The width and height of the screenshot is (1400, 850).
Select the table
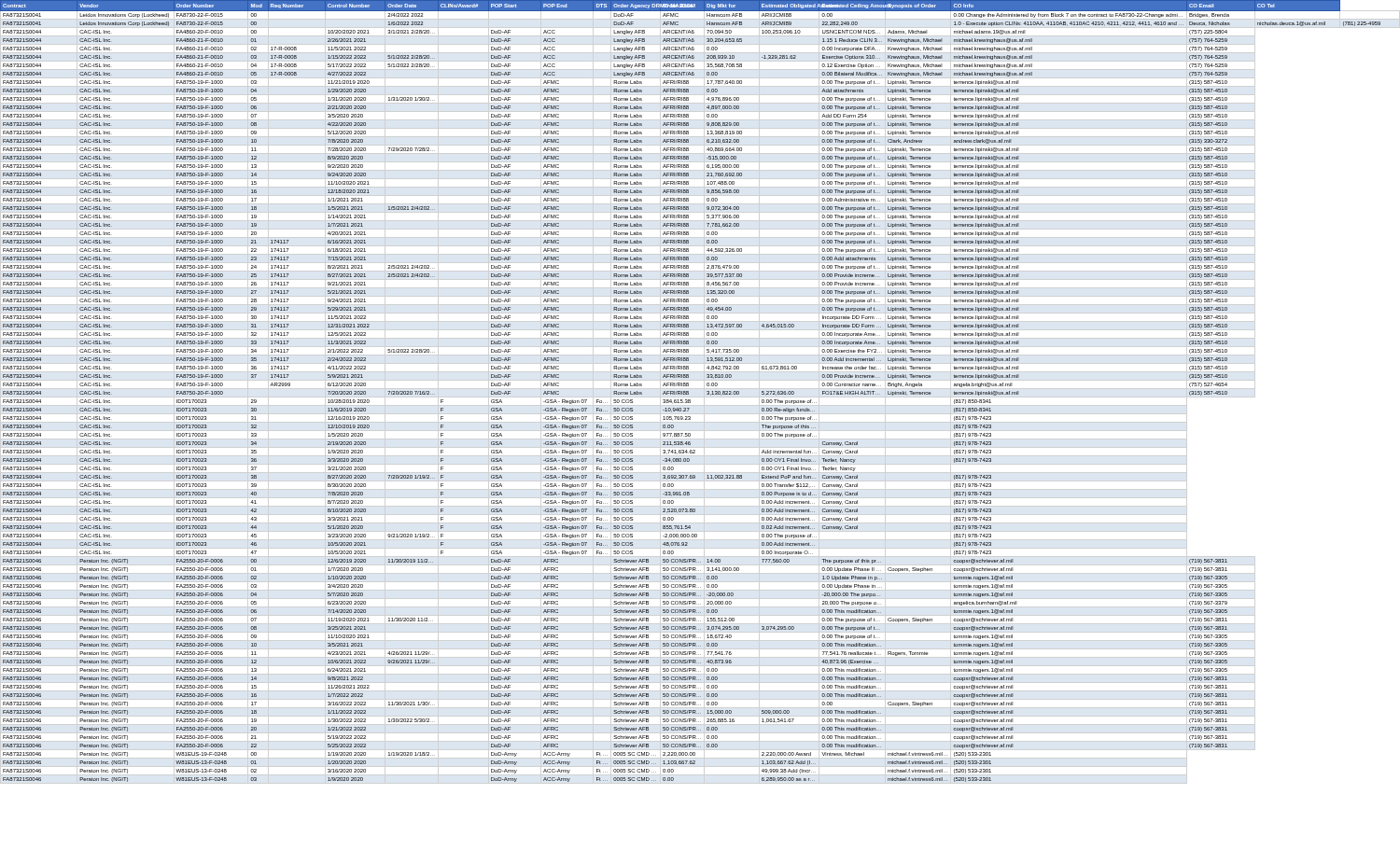(700, 392)
